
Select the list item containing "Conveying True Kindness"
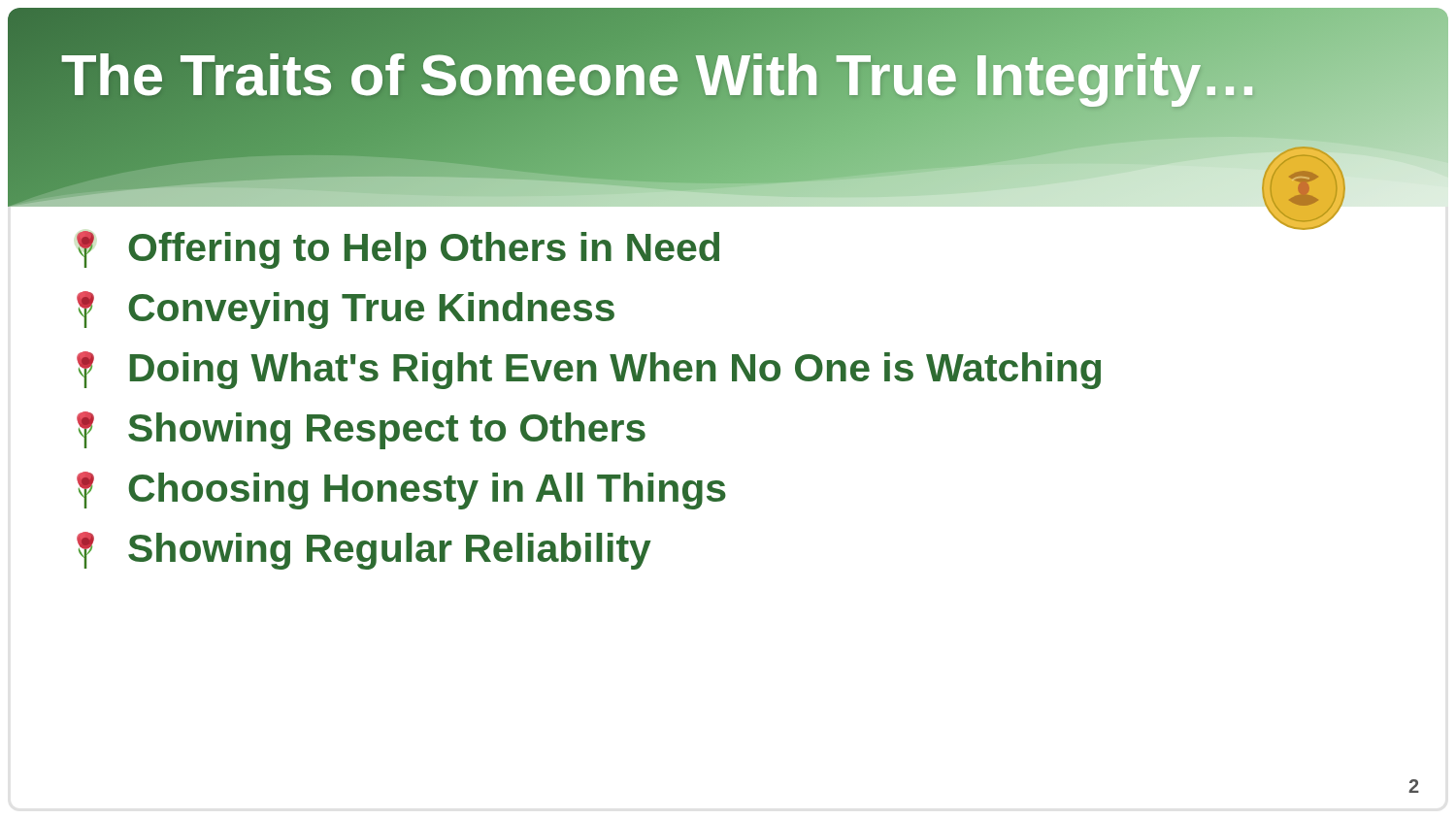339,308
